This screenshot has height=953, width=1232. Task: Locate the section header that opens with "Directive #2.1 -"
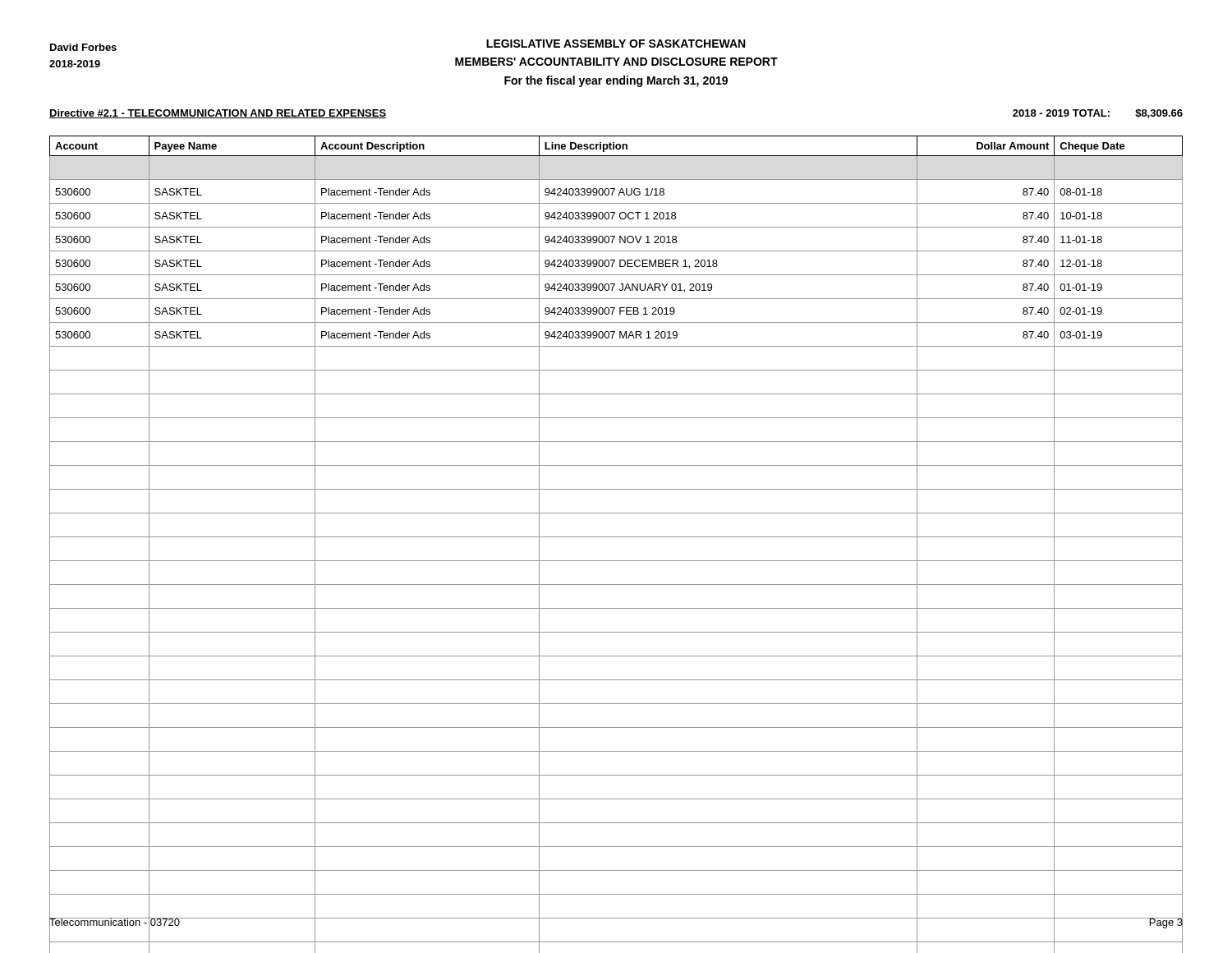click(218, 113)
